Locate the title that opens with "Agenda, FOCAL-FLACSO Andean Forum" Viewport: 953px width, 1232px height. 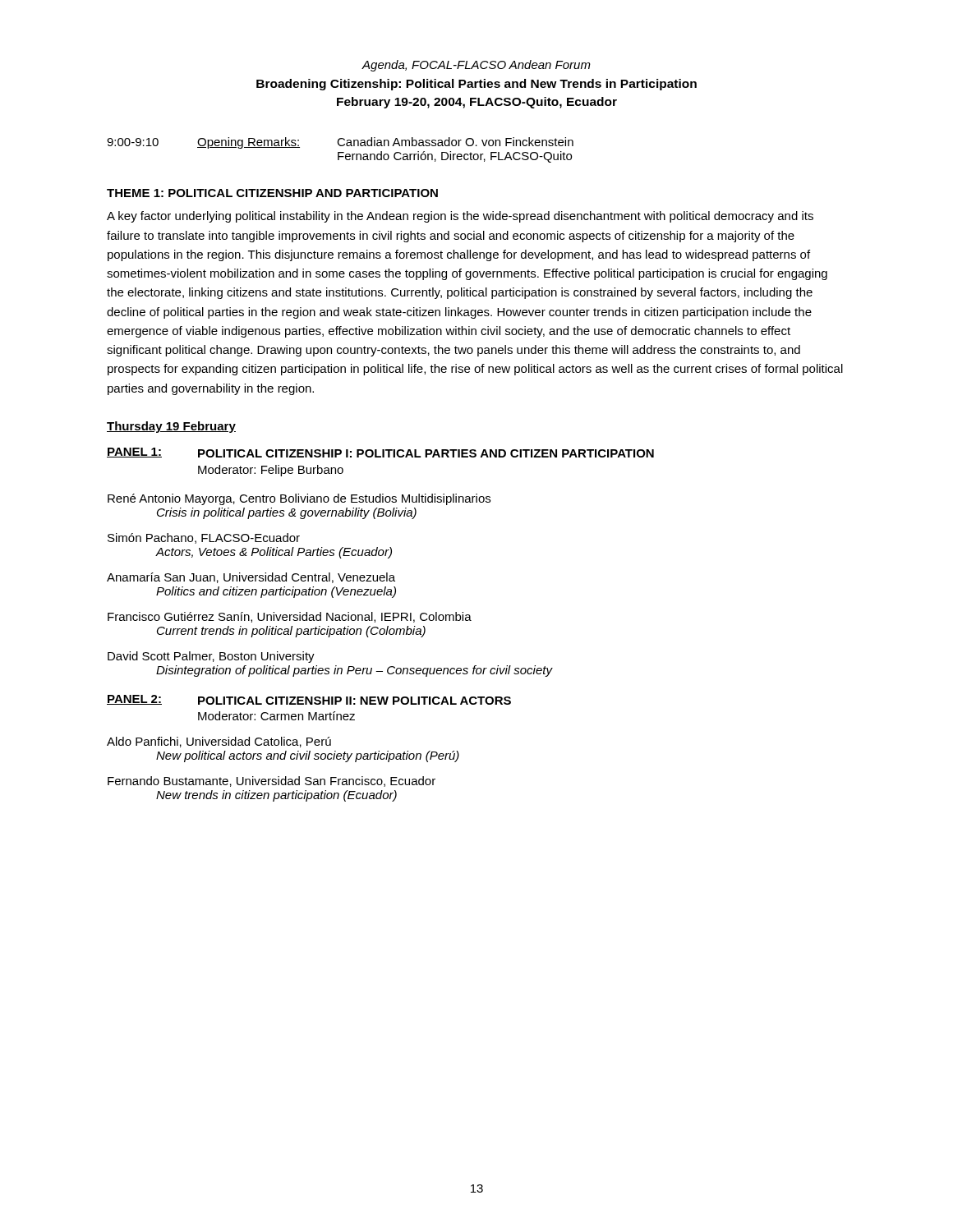[476, 84]
